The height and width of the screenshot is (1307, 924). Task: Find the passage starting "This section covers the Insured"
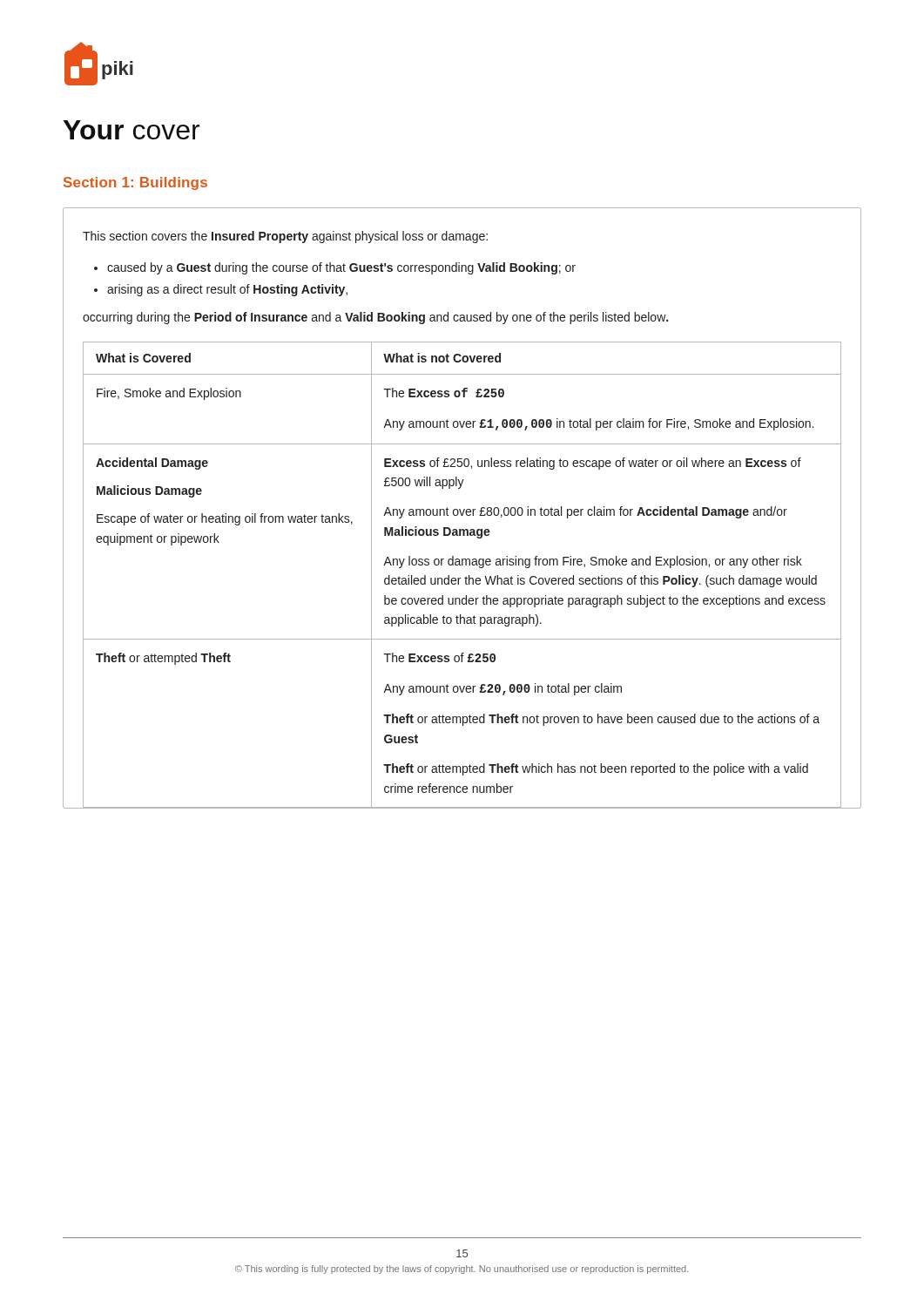pos(286,236)
